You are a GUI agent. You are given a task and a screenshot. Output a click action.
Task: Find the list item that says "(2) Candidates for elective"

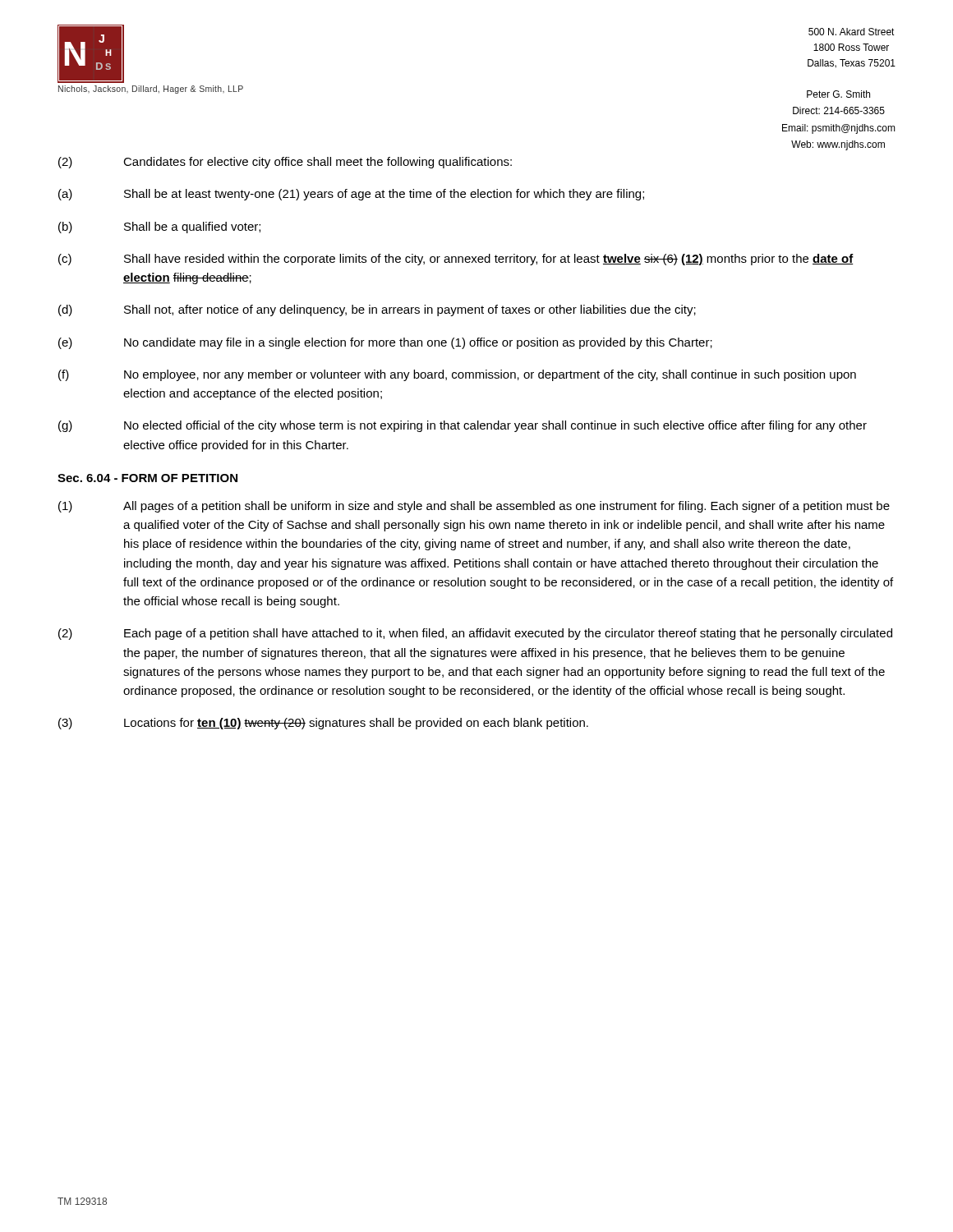(476, 161)
